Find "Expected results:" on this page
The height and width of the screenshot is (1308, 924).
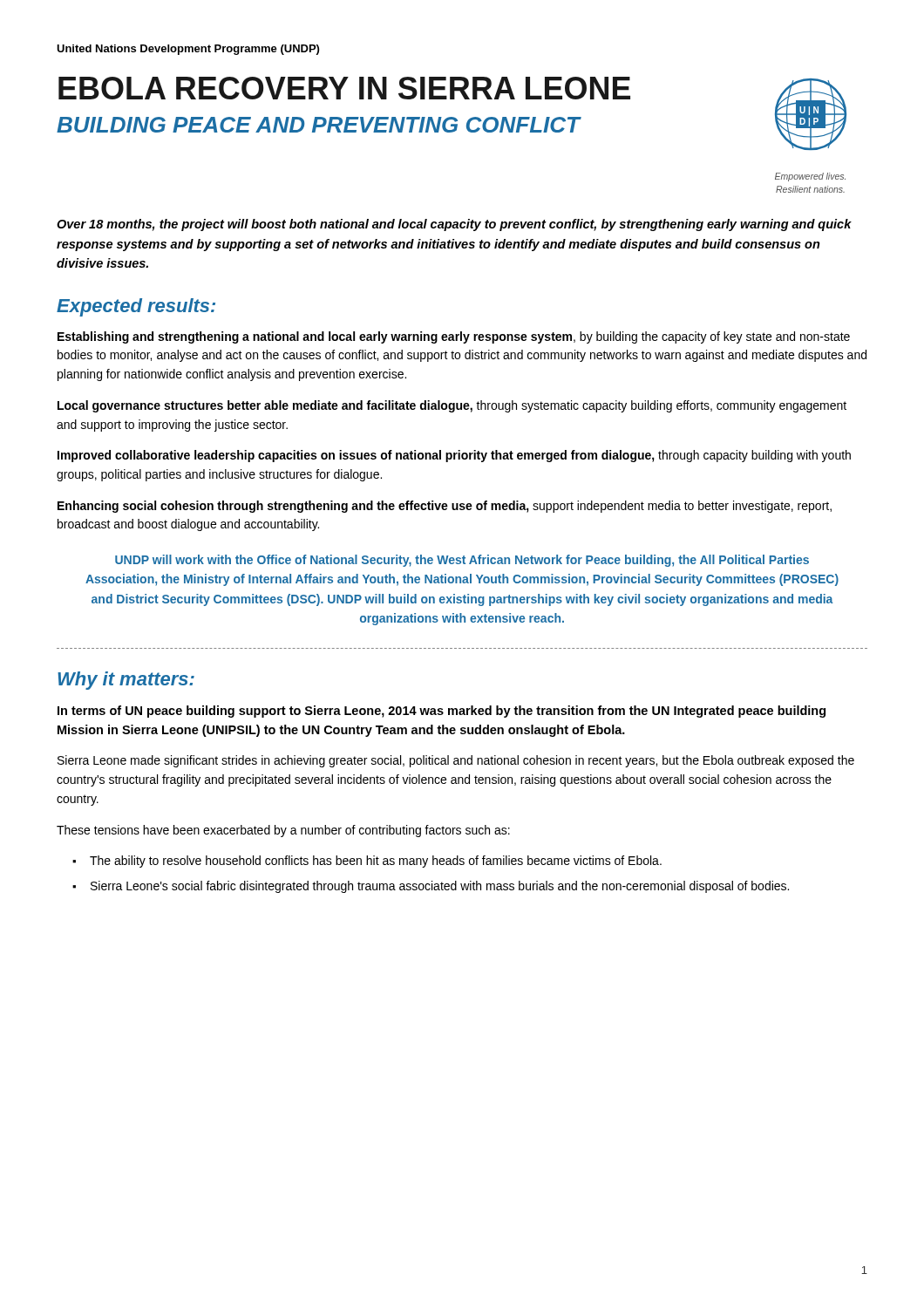136,307
